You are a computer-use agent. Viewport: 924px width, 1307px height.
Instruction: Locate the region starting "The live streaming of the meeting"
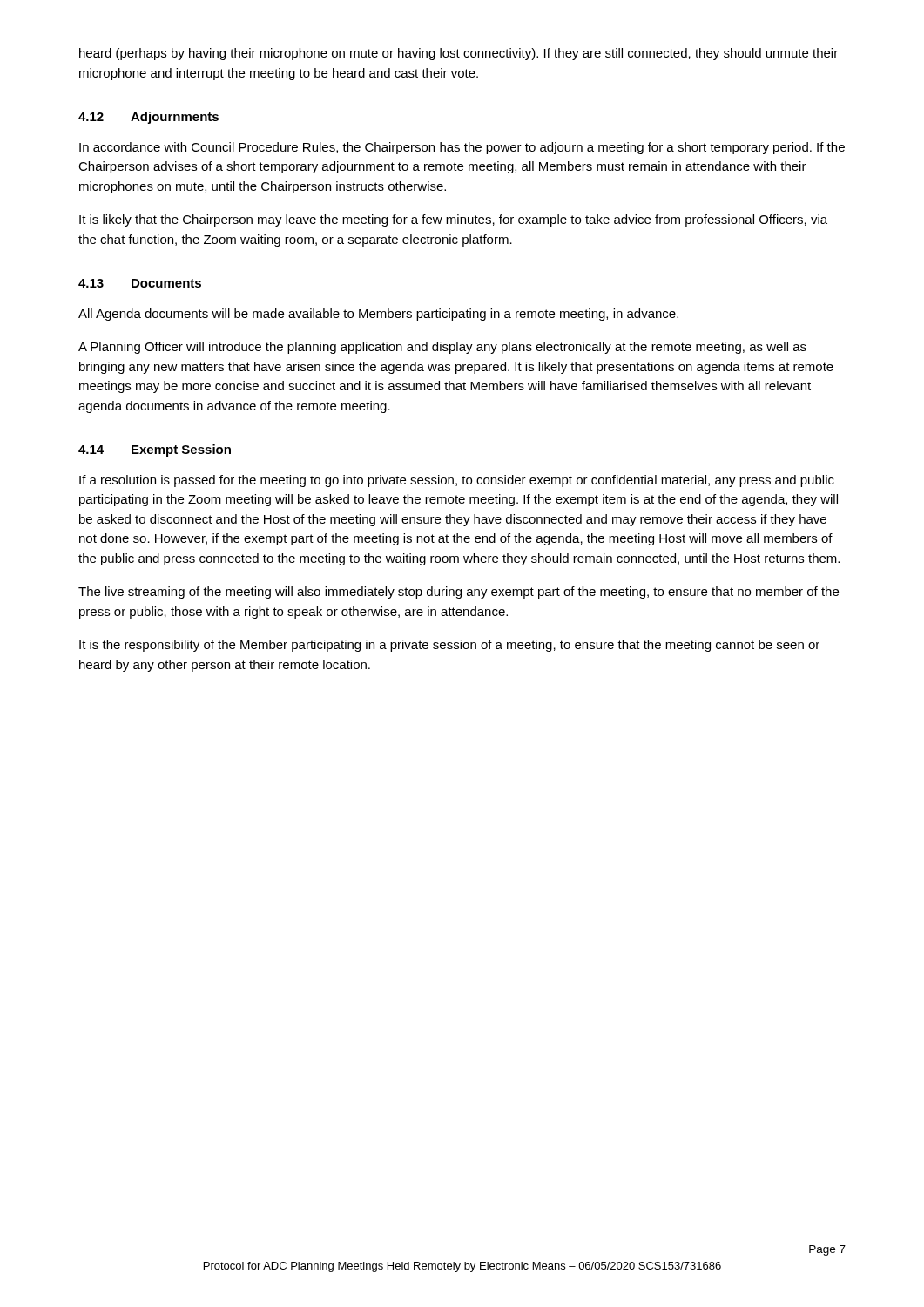(459, 601)
